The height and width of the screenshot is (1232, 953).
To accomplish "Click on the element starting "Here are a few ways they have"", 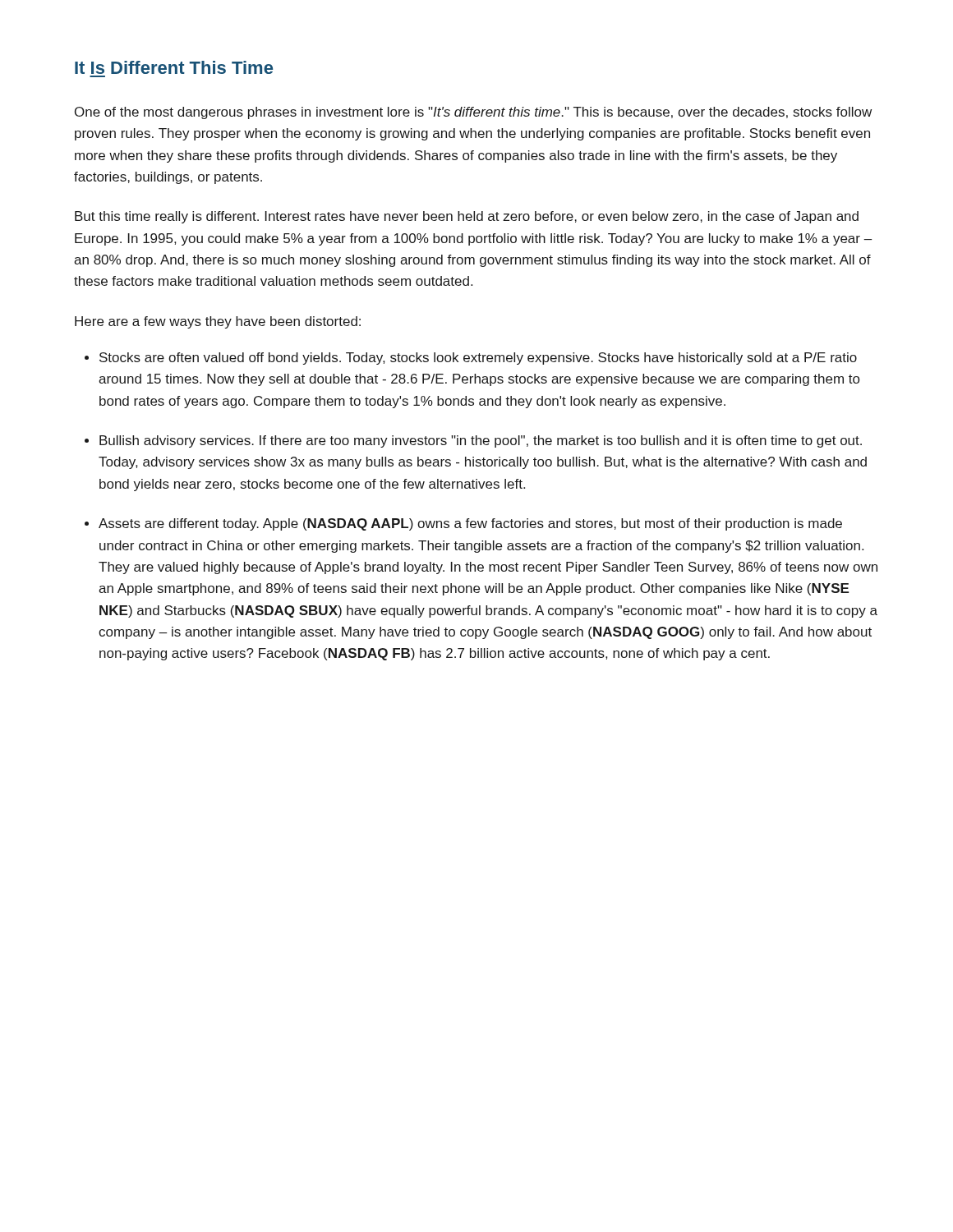I will tap(218, 321).
